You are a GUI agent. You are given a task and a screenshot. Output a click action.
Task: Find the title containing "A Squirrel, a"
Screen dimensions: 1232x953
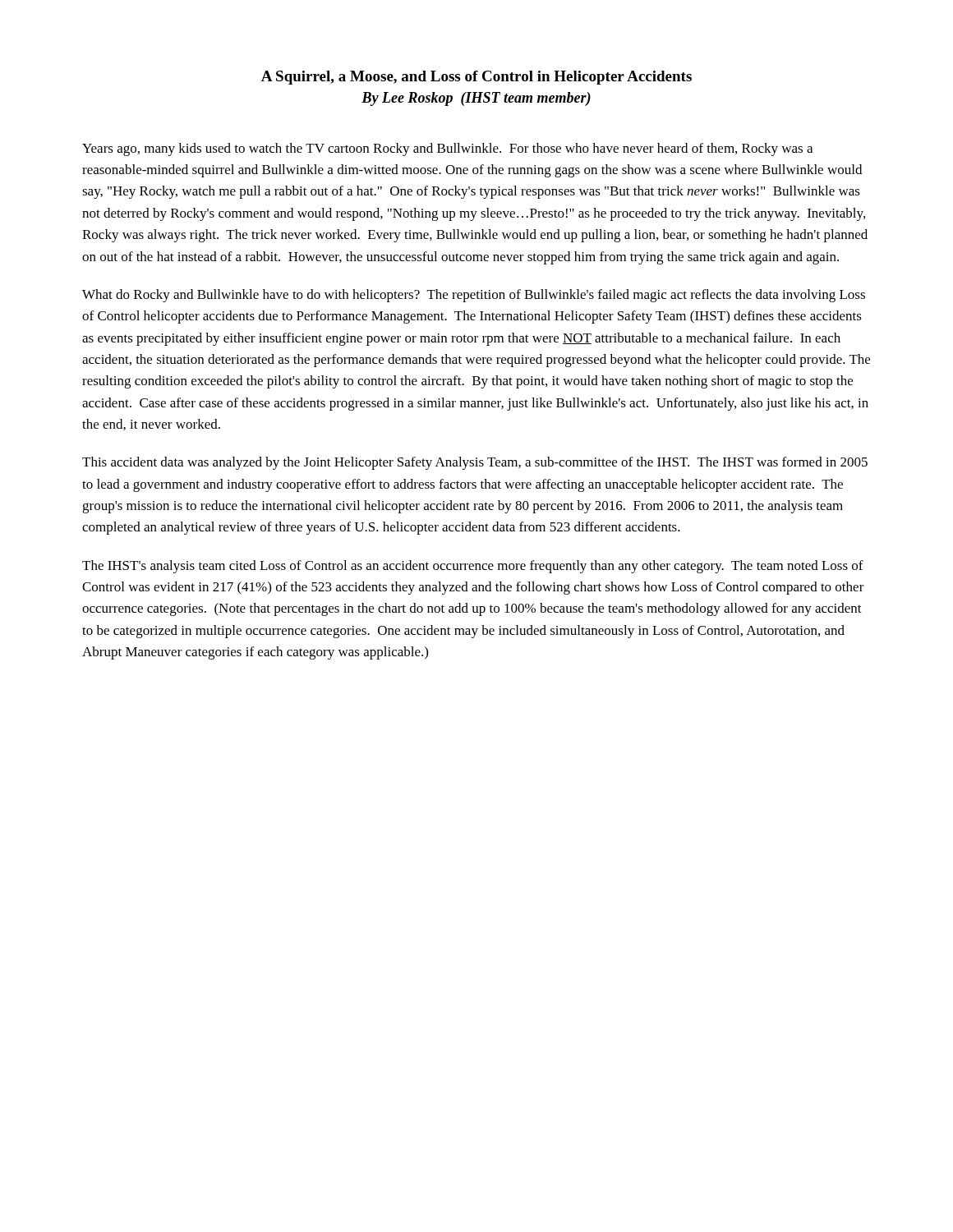pos(476,87)
